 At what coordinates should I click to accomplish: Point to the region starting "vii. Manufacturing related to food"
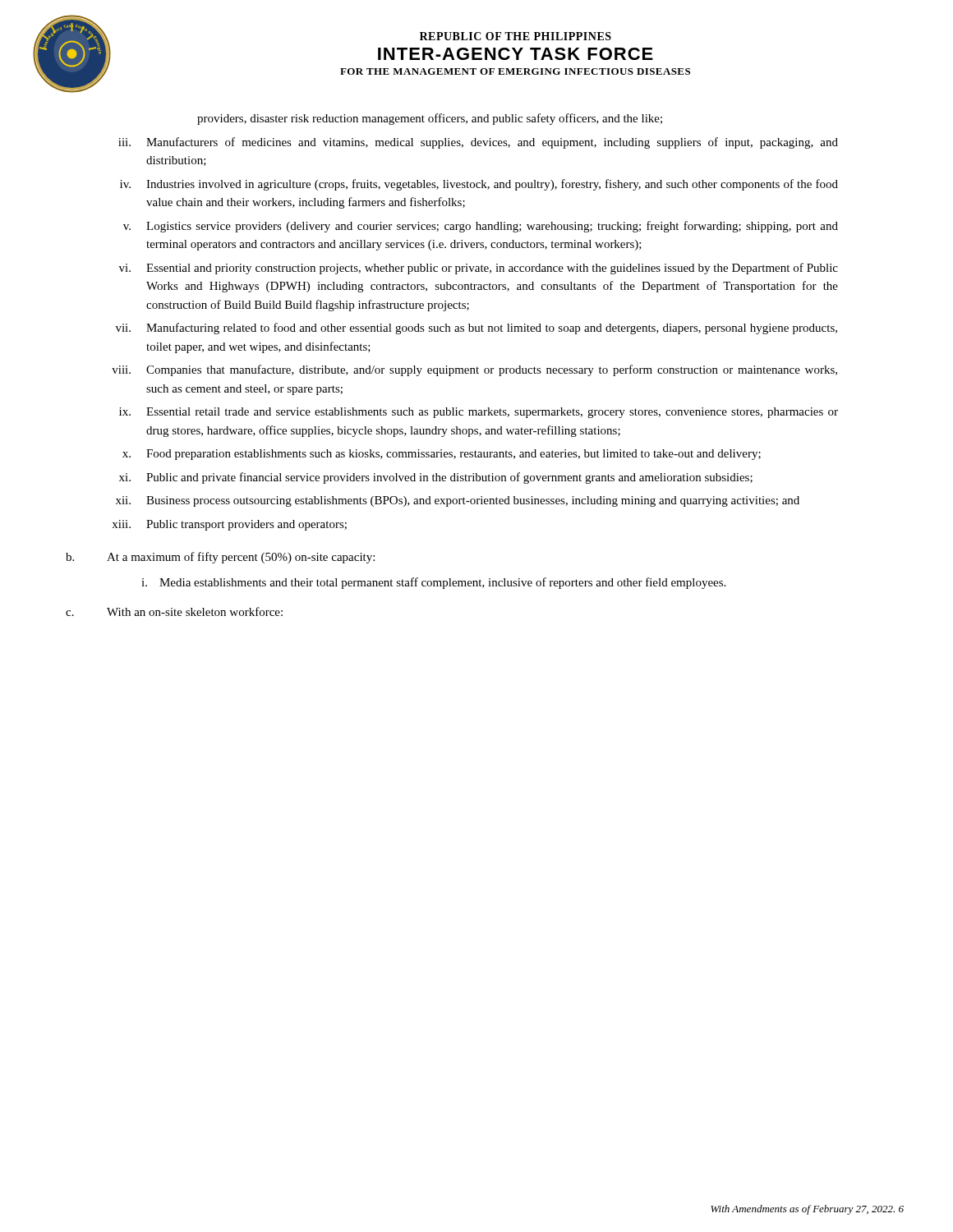(452, 337)
